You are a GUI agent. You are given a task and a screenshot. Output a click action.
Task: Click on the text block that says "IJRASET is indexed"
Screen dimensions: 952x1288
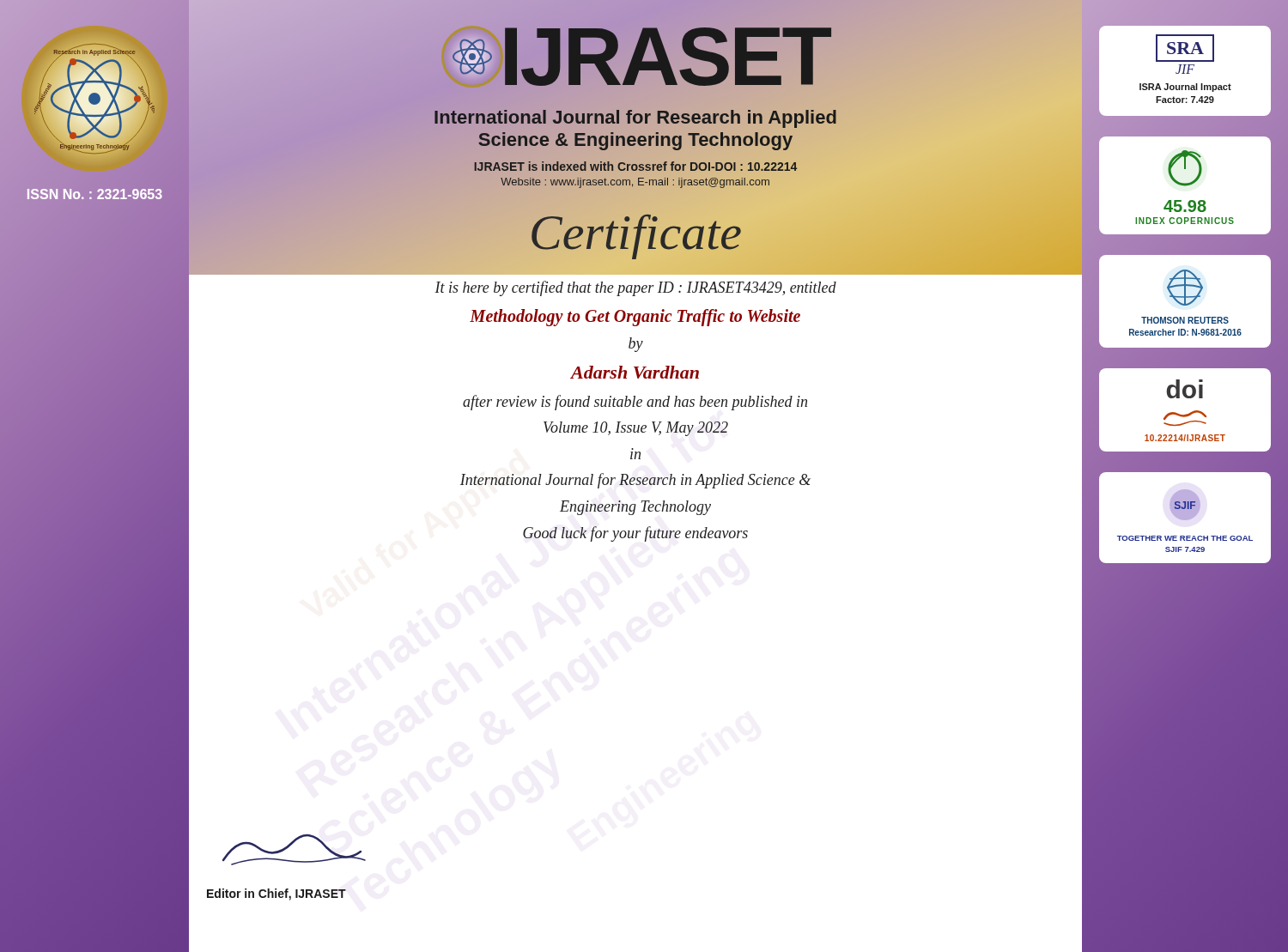pos(635,167)
